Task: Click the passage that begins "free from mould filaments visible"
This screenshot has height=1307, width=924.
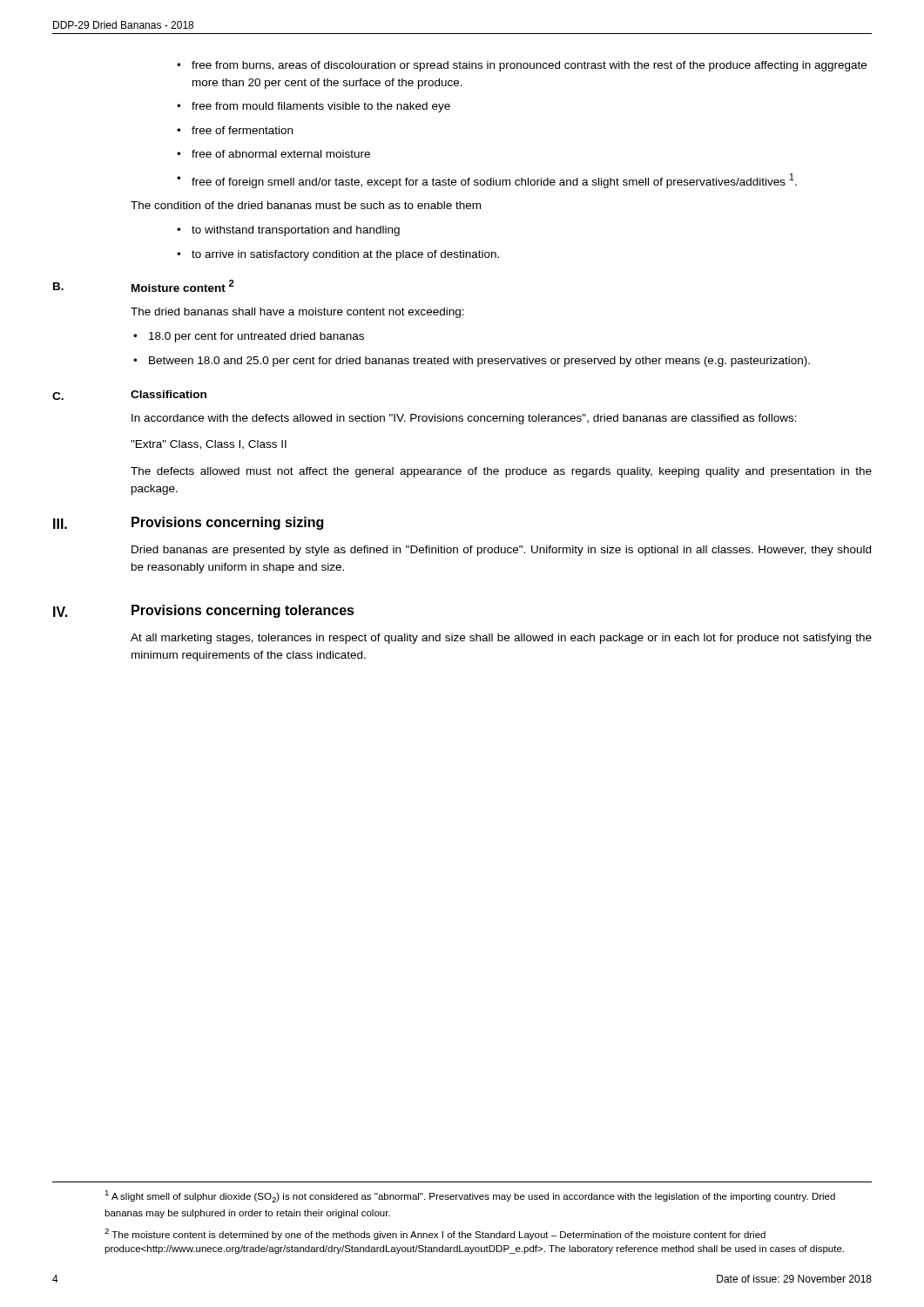Action: 321,106
